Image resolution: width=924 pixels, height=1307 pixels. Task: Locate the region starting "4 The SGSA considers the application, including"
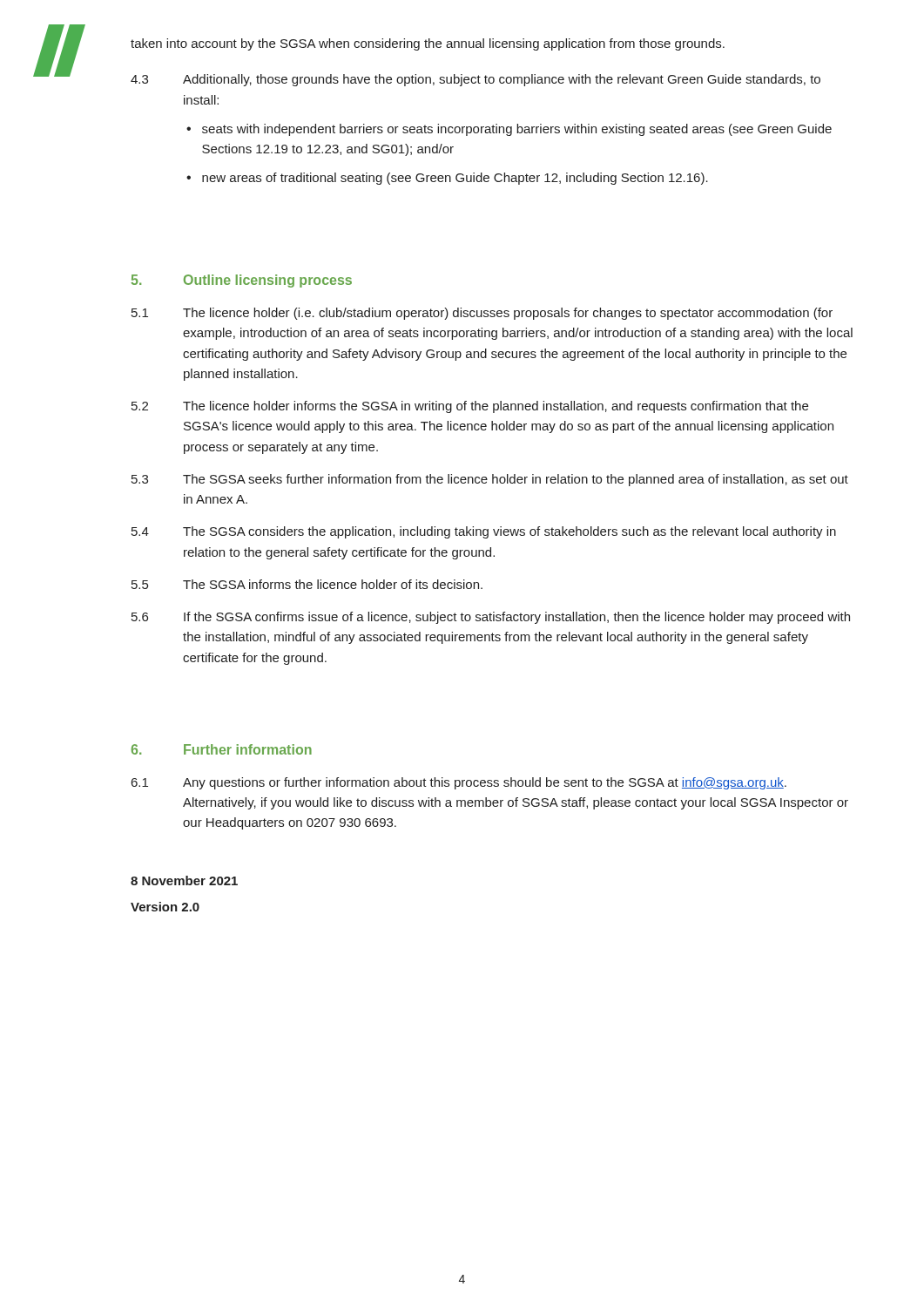coord(492,542)
